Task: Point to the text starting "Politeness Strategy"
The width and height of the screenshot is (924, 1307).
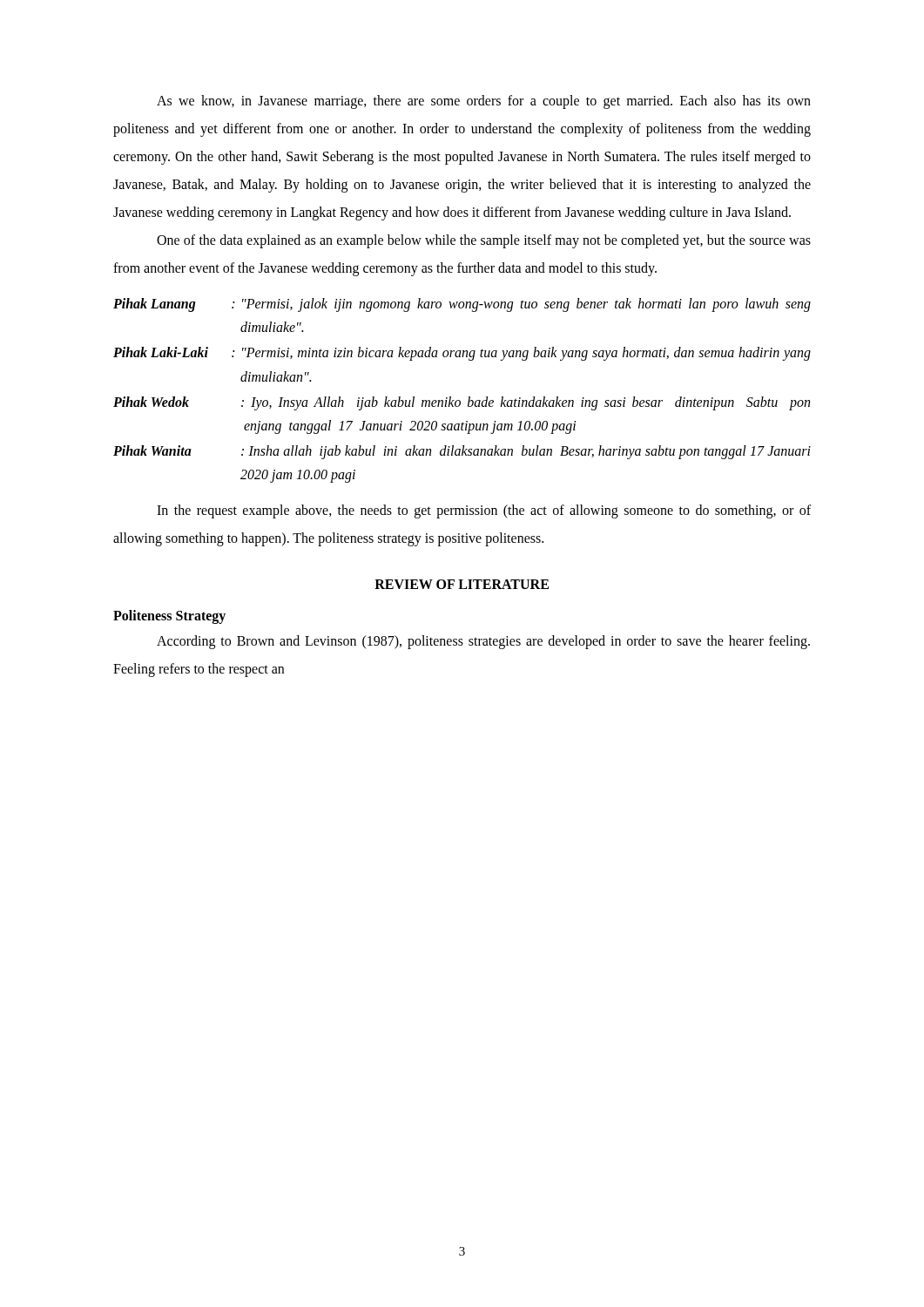Action: click(170, 615)
